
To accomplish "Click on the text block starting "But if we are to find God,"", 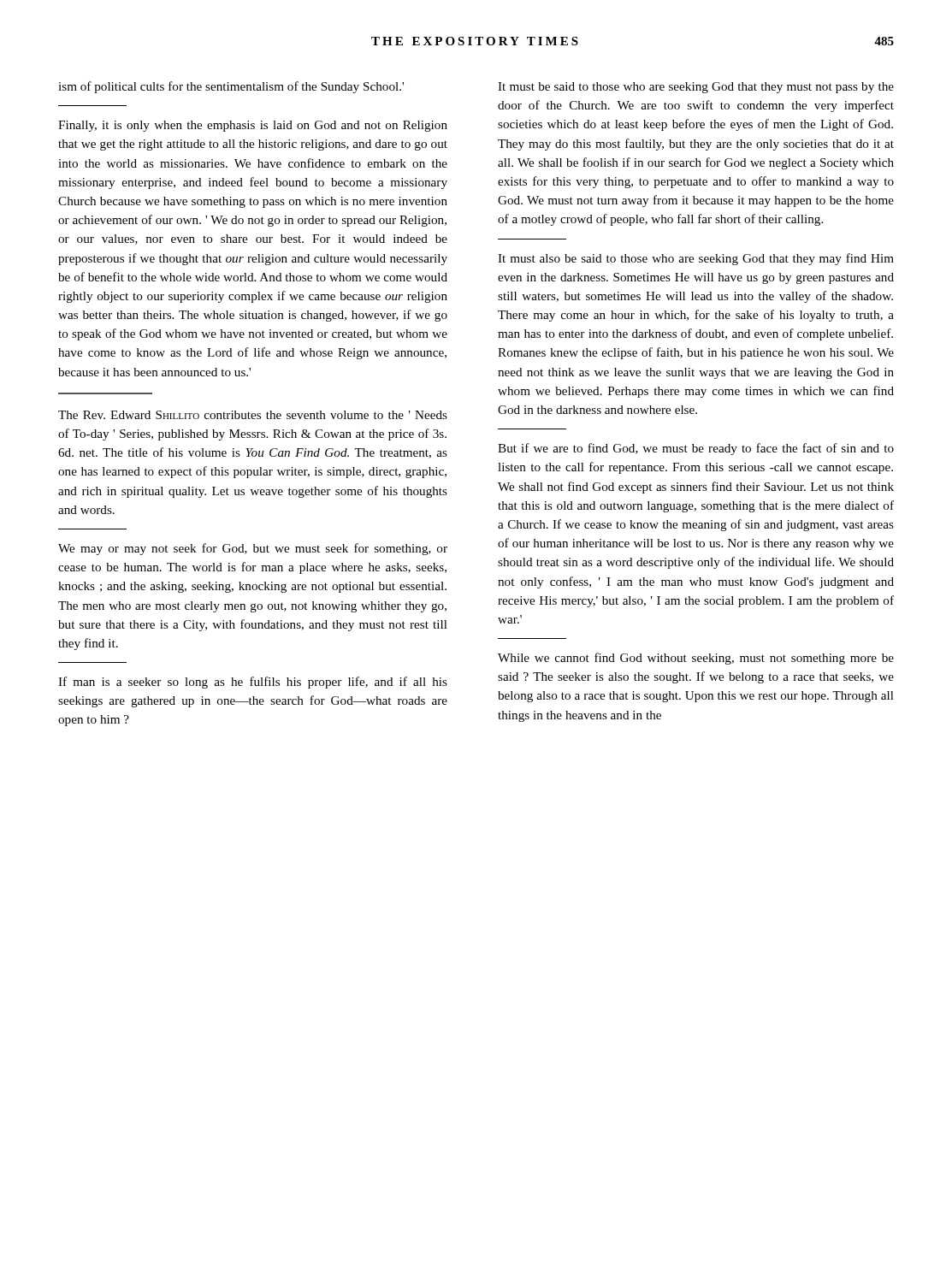I will 696,533.
